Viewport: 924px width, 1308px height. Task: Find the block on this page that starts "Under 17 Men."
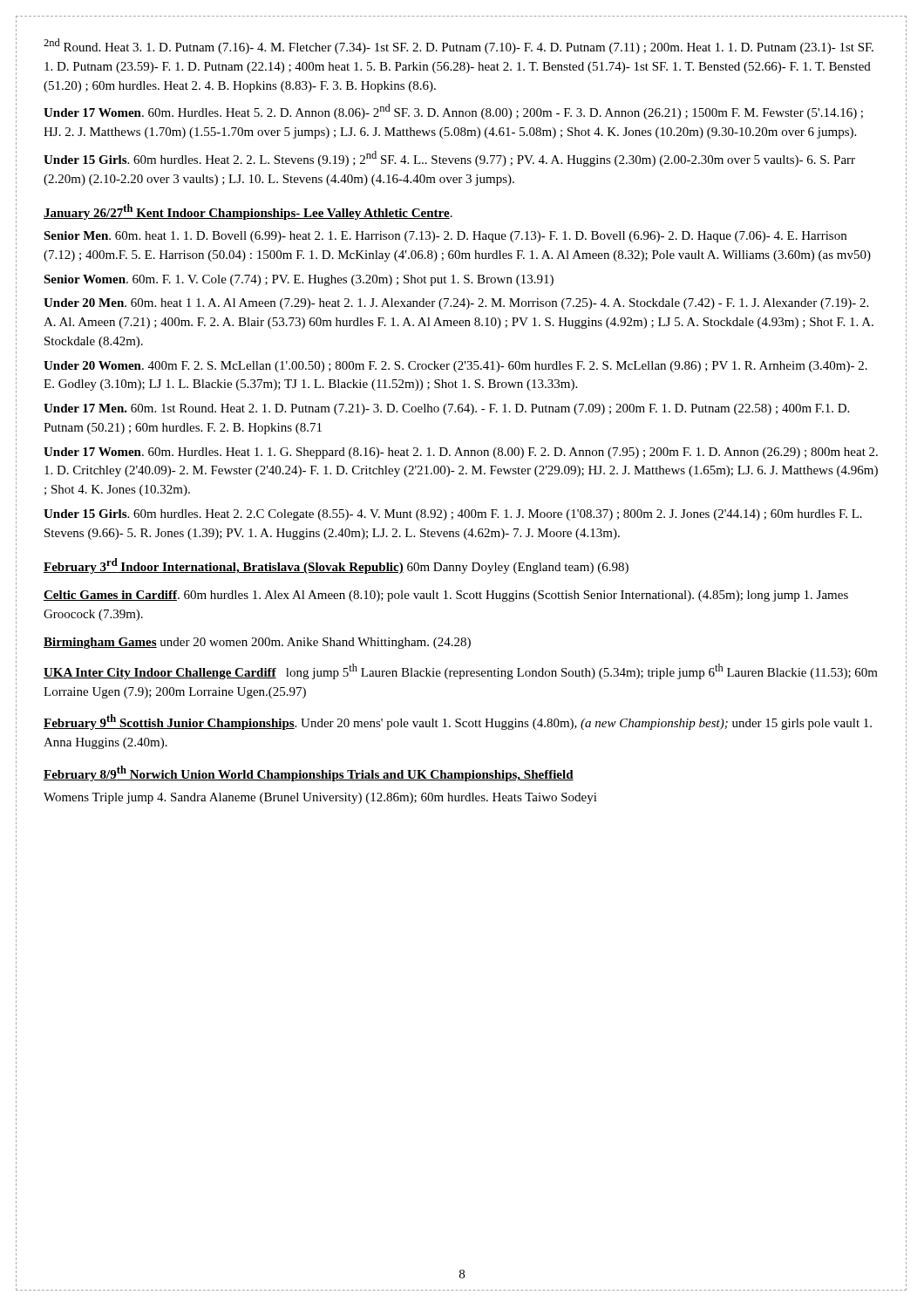[447, 418]
